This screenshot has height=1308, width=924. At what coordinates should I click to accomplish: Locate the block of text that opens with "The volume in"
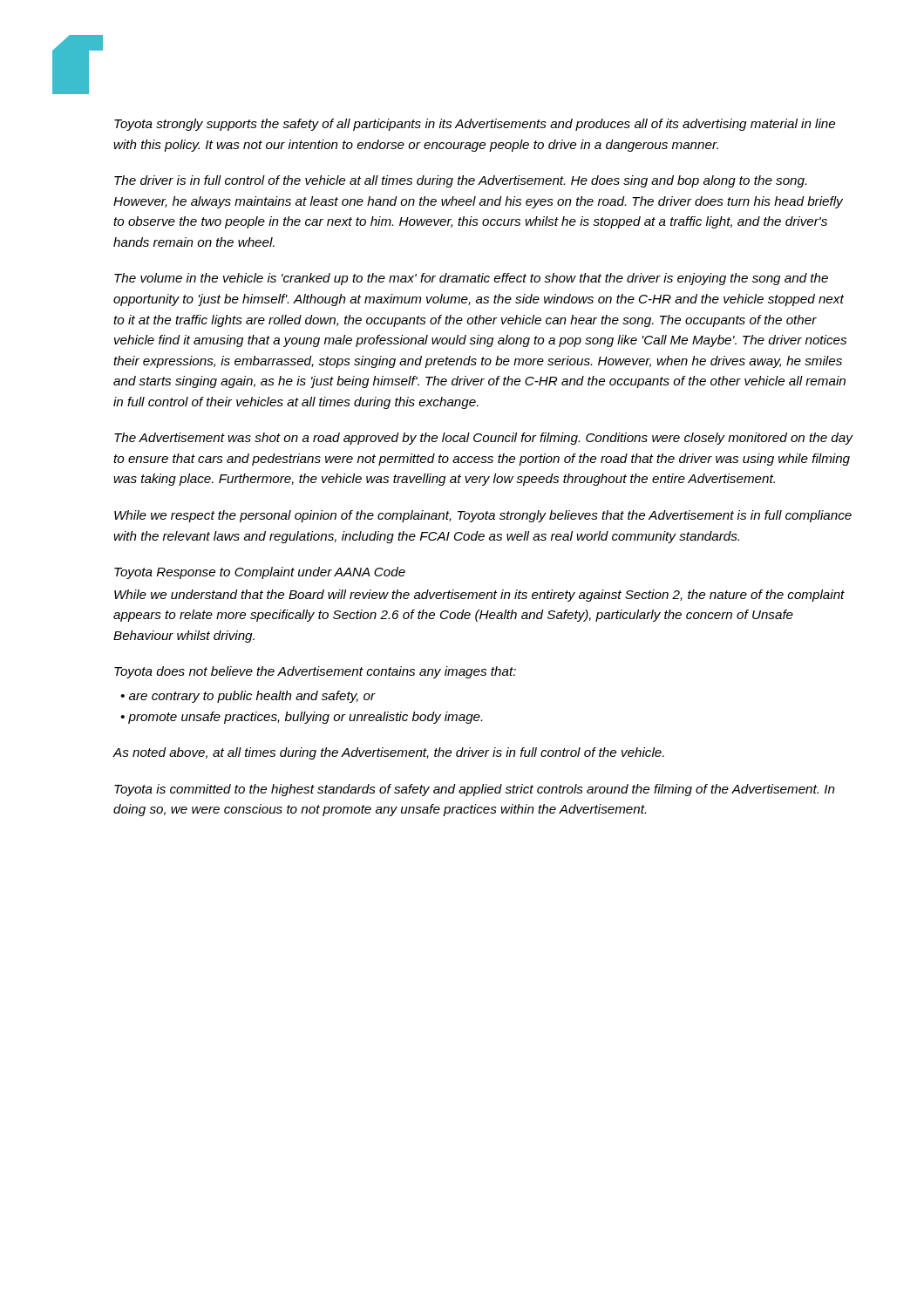(480, 340)
